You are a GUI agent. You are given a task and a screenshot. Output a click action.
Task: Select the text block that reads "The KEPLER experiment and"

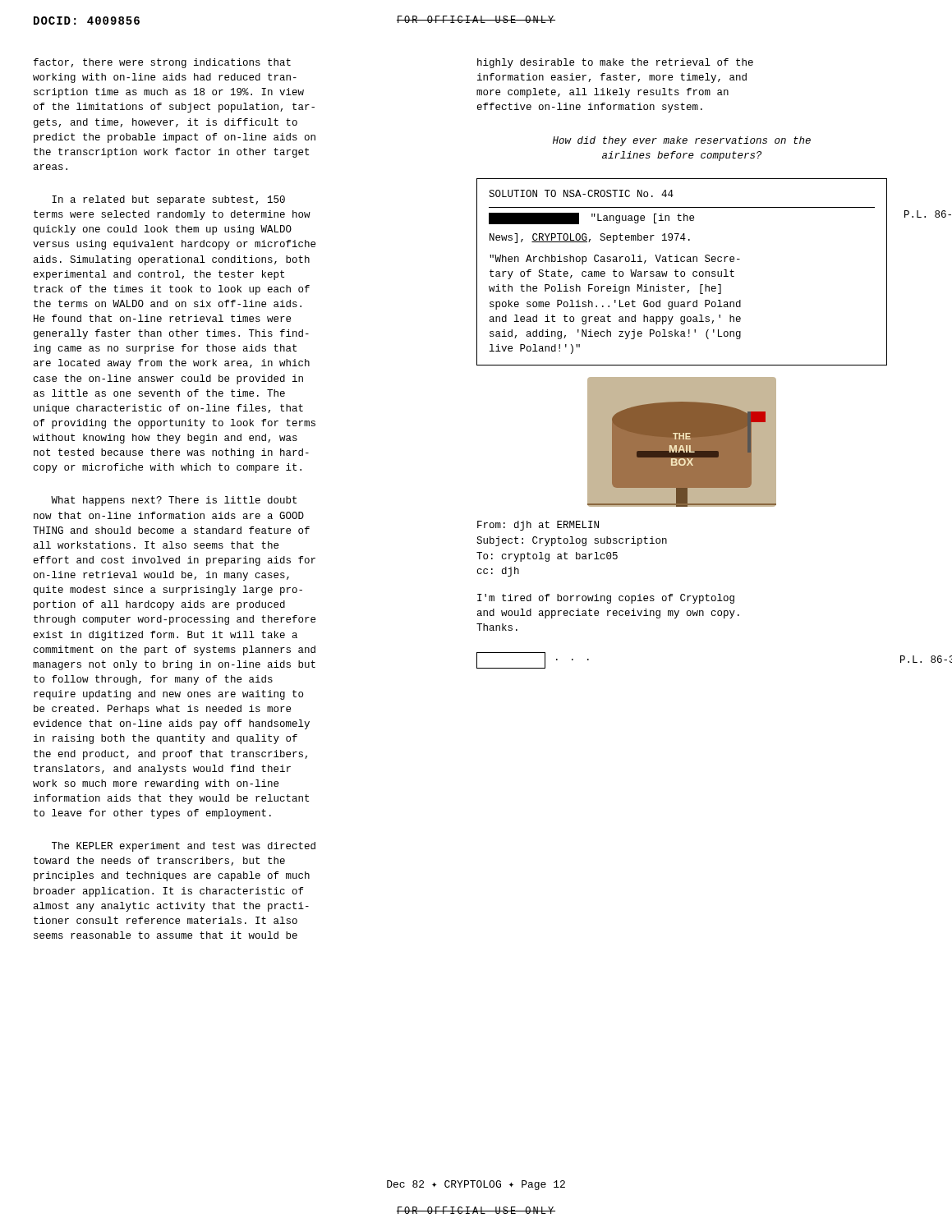[175, 892]
